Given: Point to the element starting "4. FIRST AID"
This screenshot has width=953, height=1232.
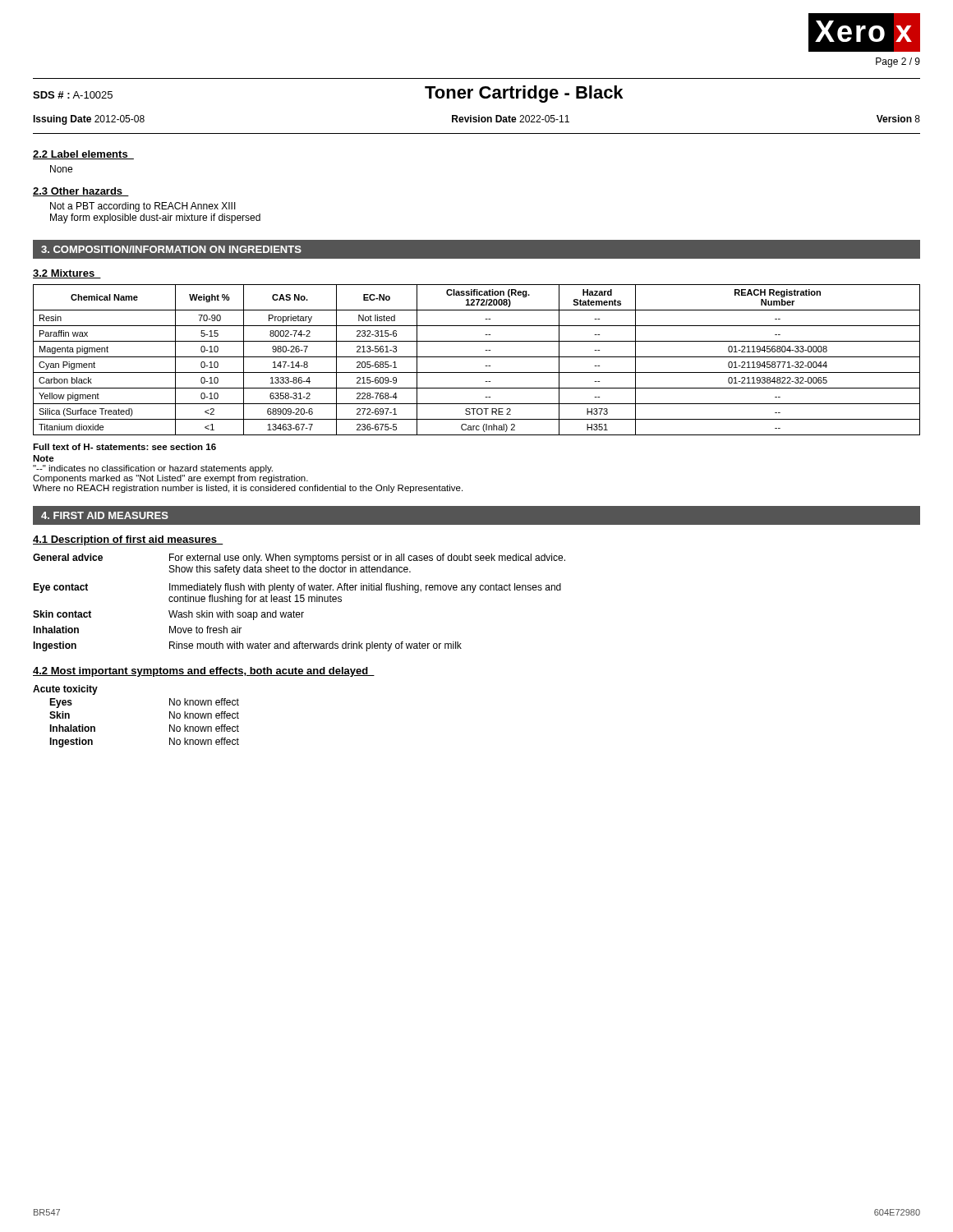Looking at the screenshot, I should click(x=105, y=515).
